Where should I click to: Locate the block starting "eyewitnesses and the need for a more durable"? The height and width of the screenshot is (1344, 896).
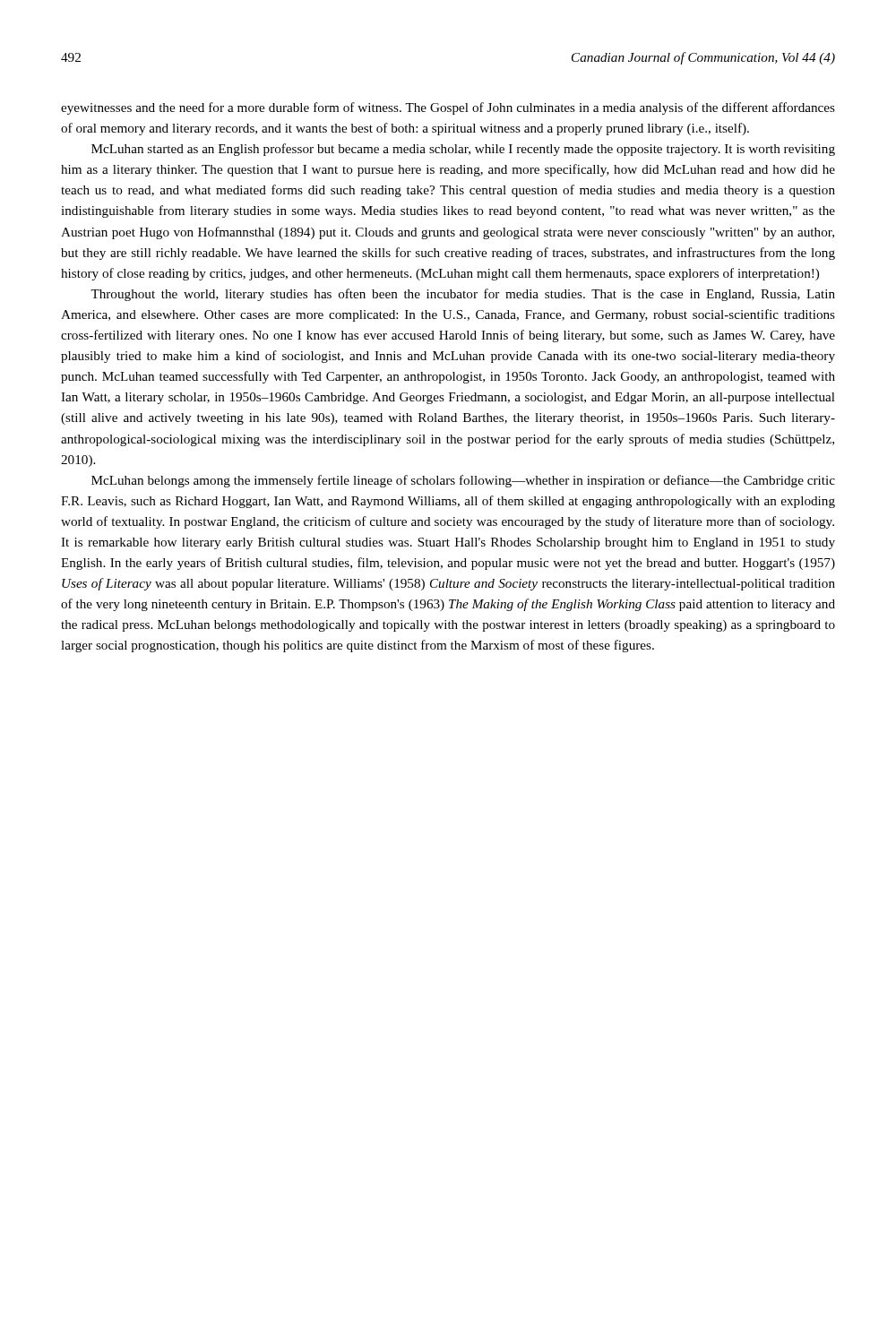click(448, 376)
